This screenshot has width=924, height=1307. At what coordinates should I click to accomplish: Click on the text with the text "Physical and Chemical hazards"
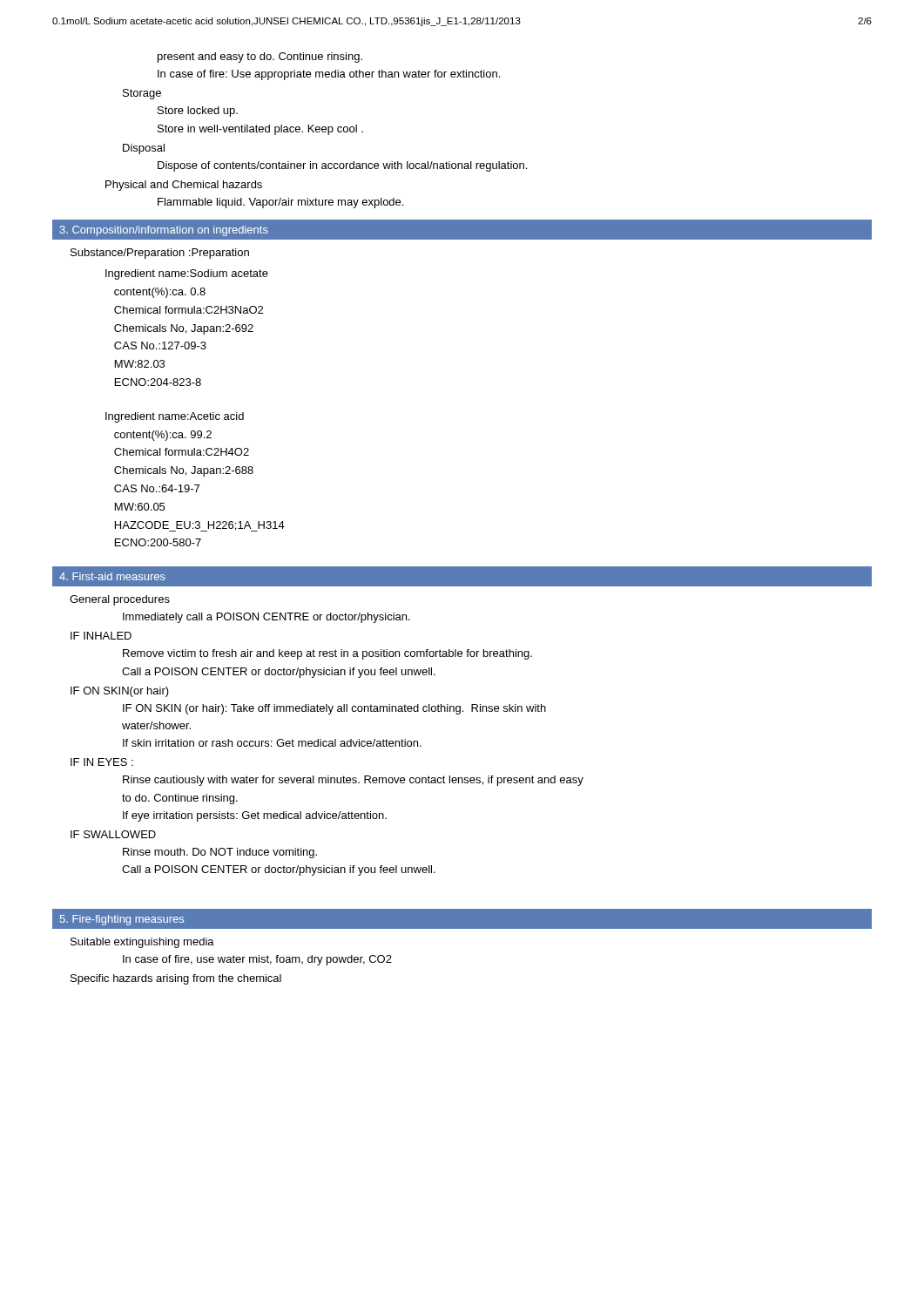(183, 184)
